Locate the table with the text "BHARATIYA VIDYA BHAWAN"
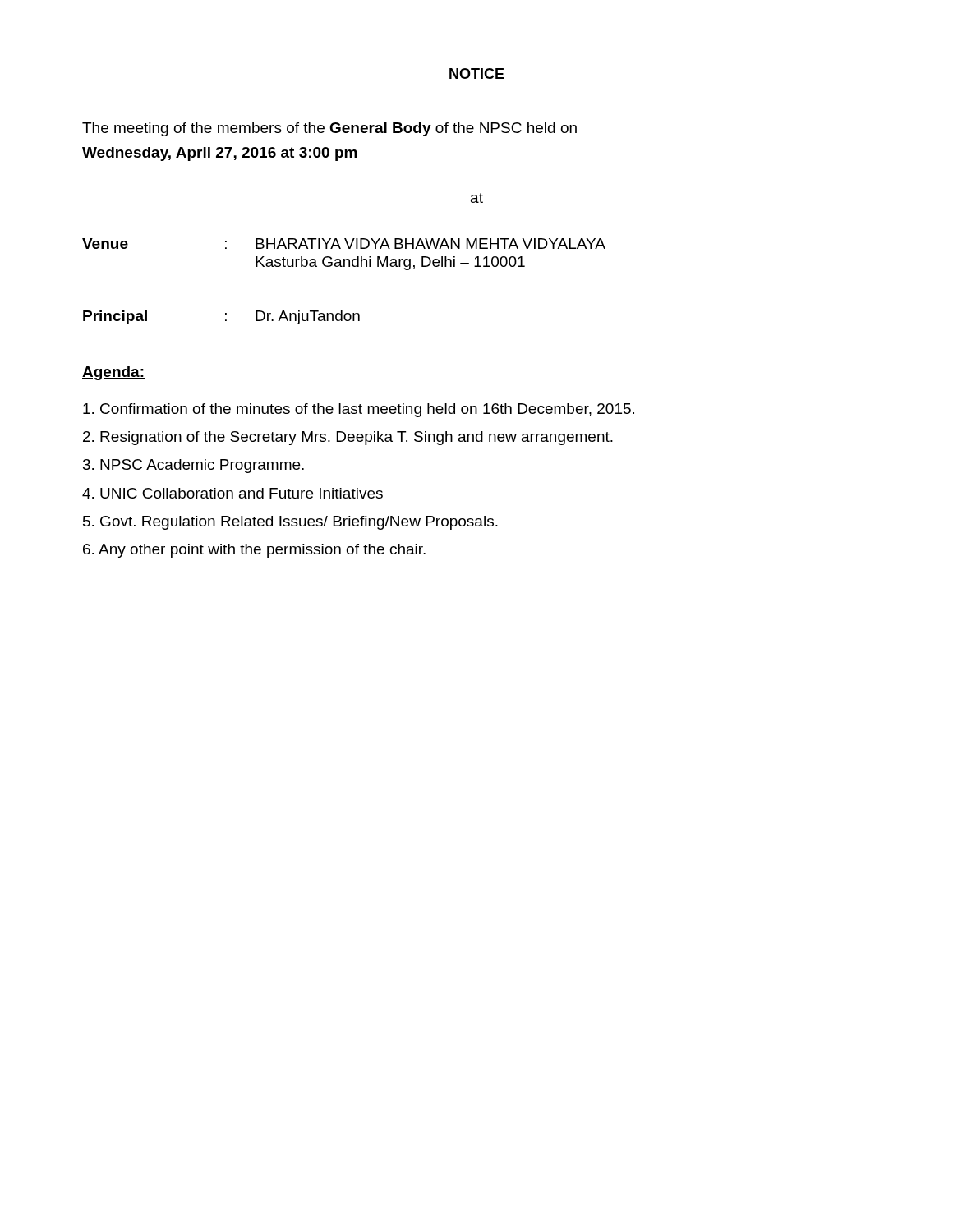Screen dimensions: 1232x953 coord(476,280)
